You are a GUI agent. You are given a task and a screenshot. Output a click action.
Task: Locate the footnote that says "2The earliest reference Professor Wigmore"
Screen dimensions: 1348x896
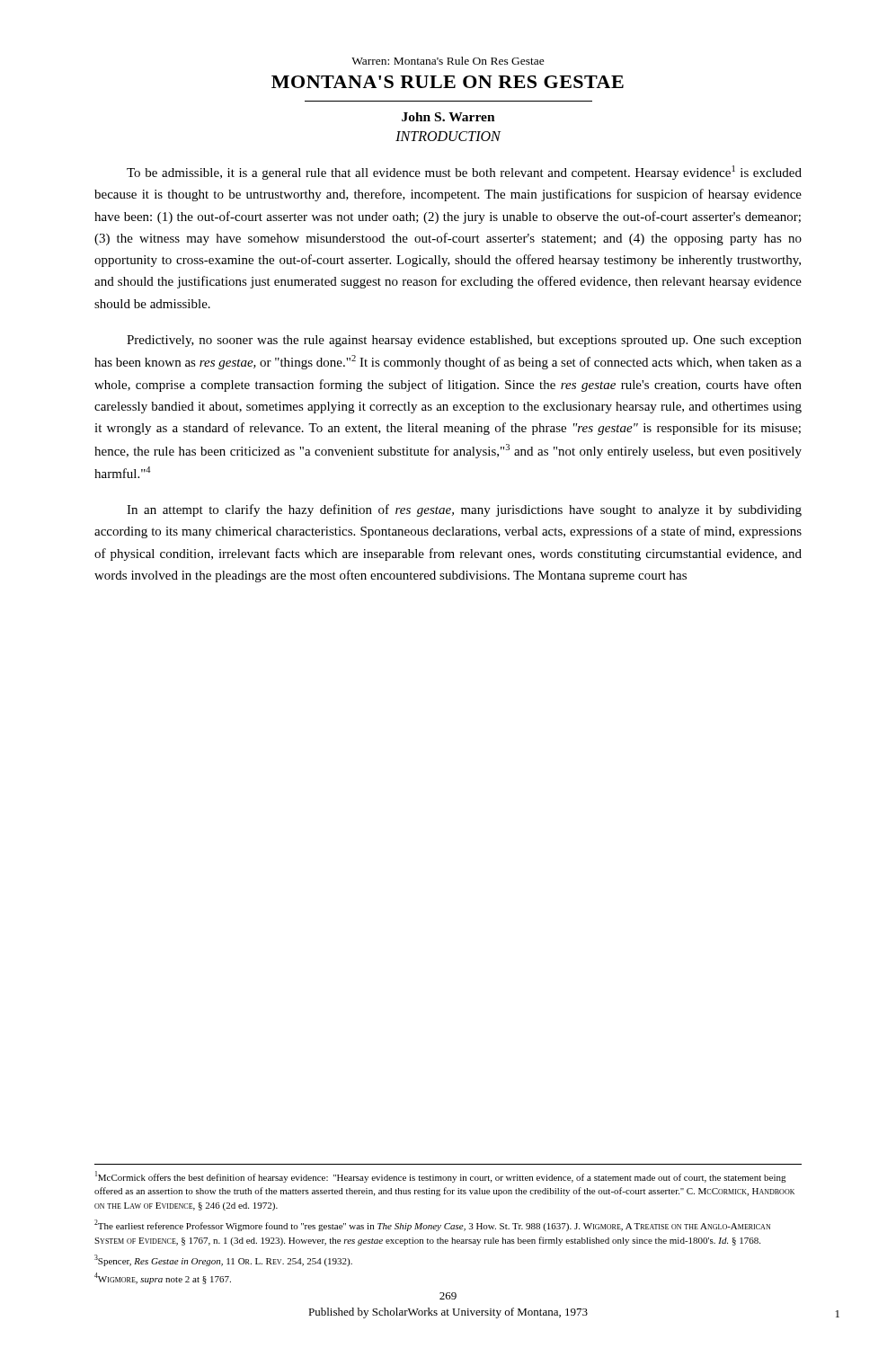tap(433, 1232)
